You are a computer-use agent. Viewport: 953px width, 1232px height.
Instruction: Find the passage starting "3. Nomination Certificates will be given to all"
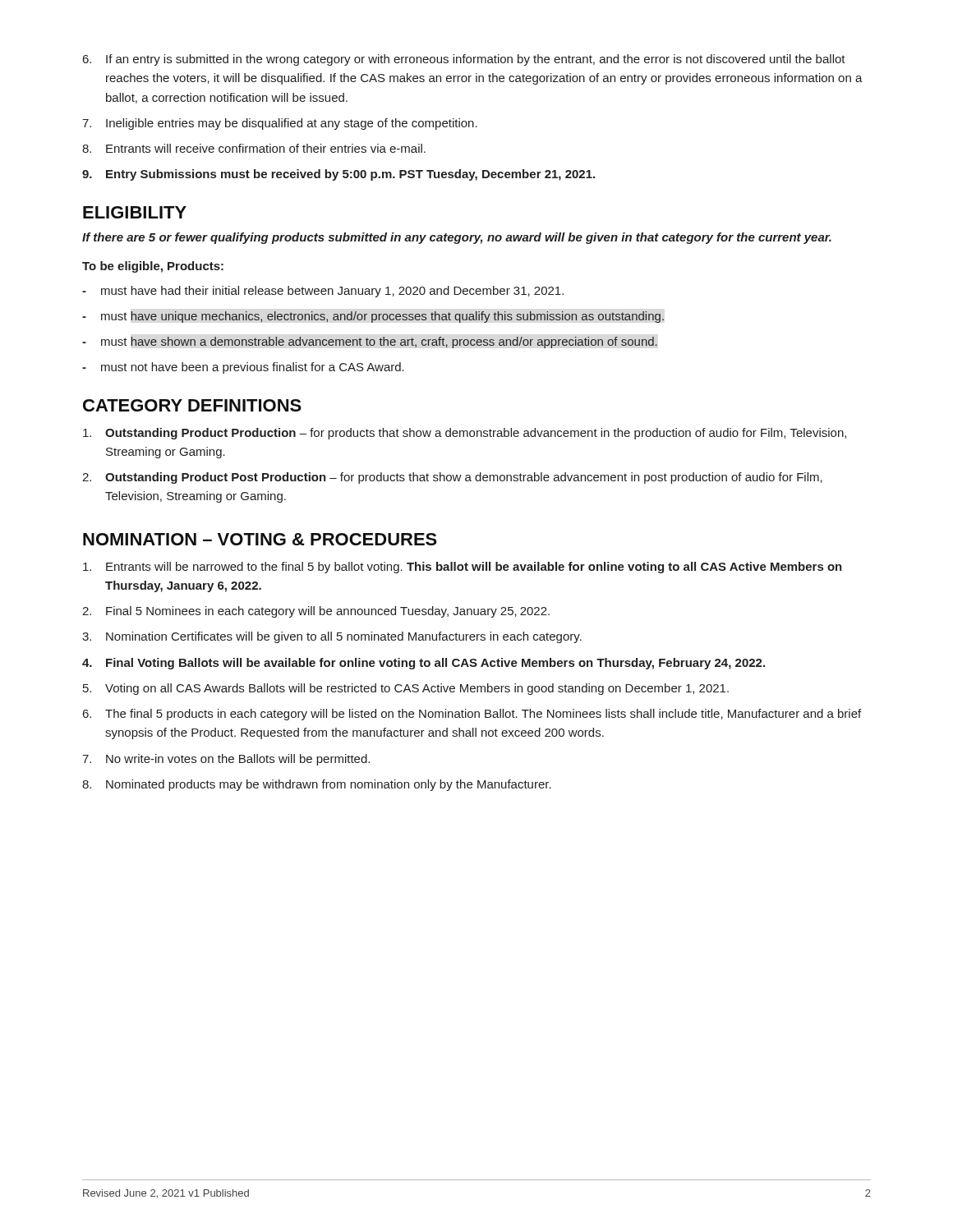332,636
